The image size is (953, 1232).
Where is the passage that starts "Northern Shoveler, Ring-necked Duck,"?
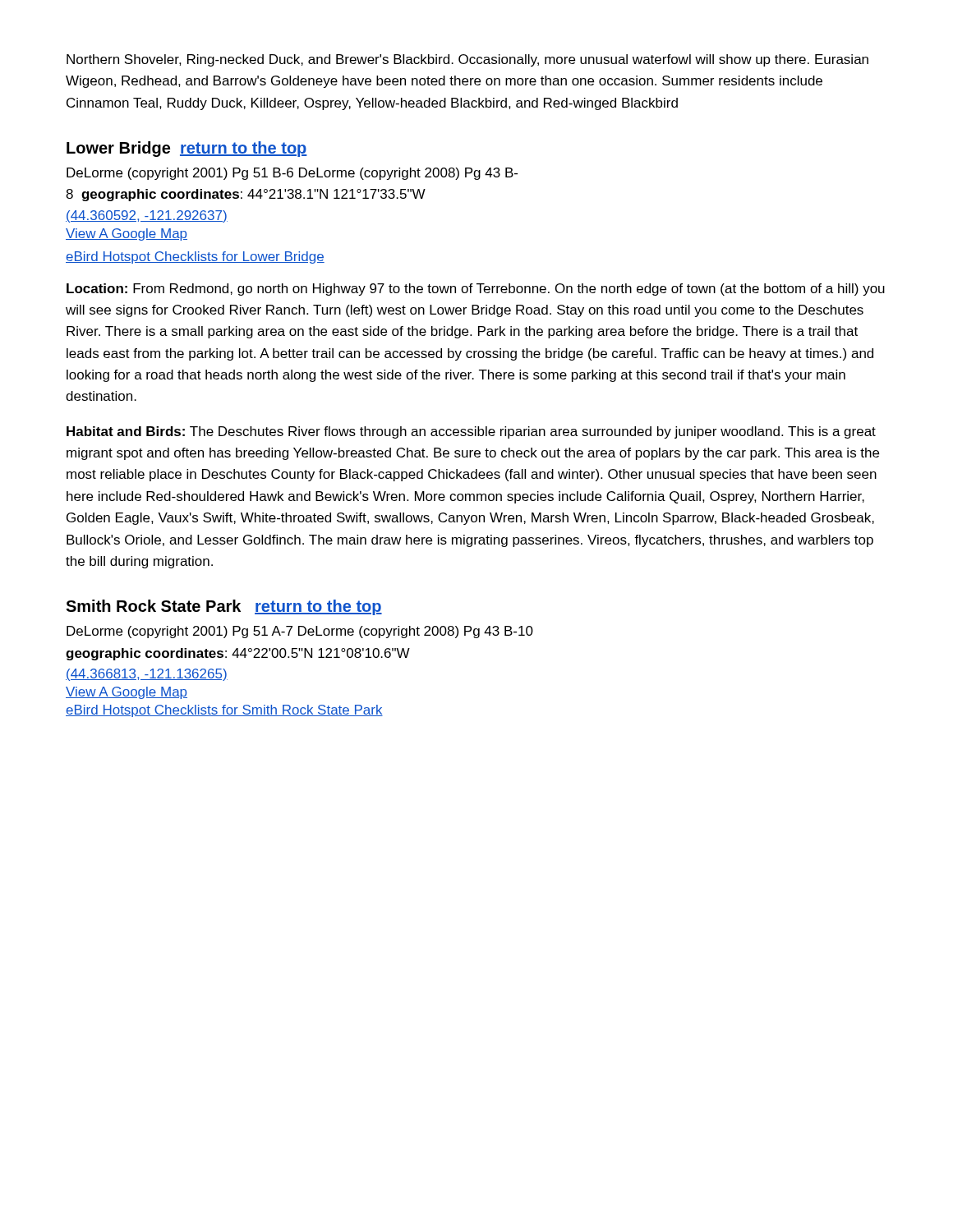(467, 81)
